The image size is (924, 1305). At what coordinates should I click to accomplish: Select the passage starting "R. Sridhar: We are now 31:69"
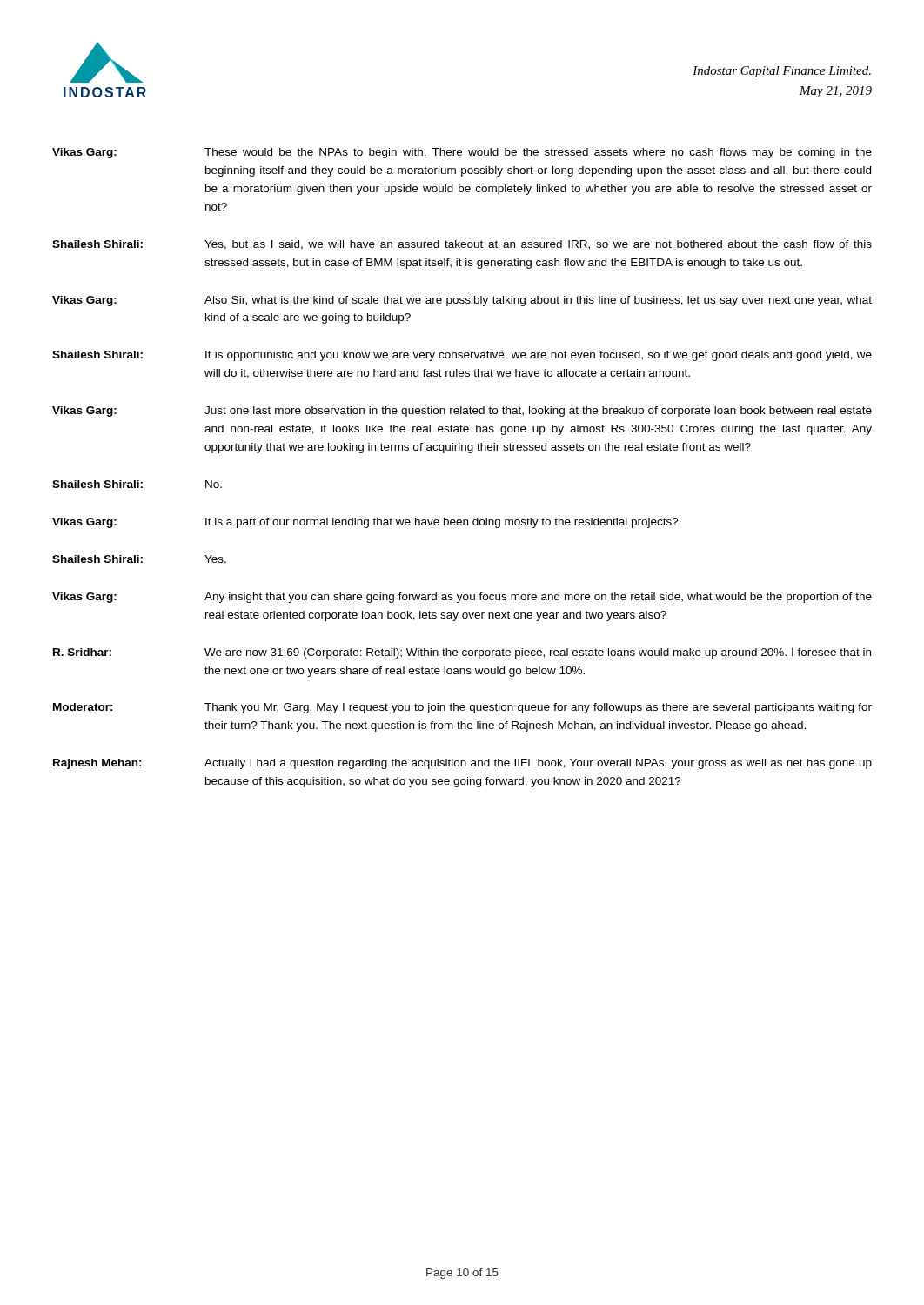[462, 662]
